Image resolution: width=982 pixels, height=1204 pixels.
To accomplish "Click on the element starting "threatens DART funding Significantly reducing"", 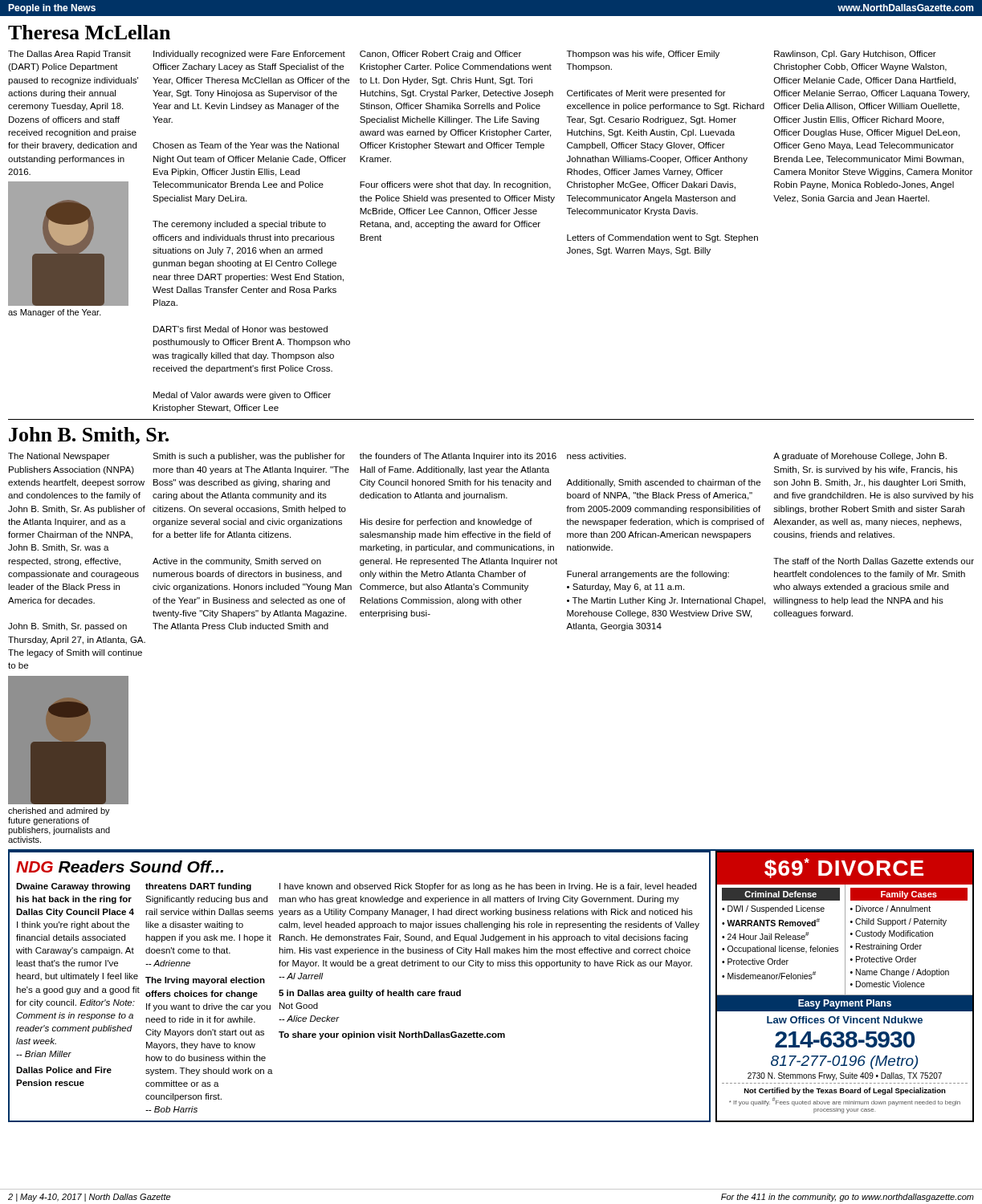I will click(x=209, y=925).
